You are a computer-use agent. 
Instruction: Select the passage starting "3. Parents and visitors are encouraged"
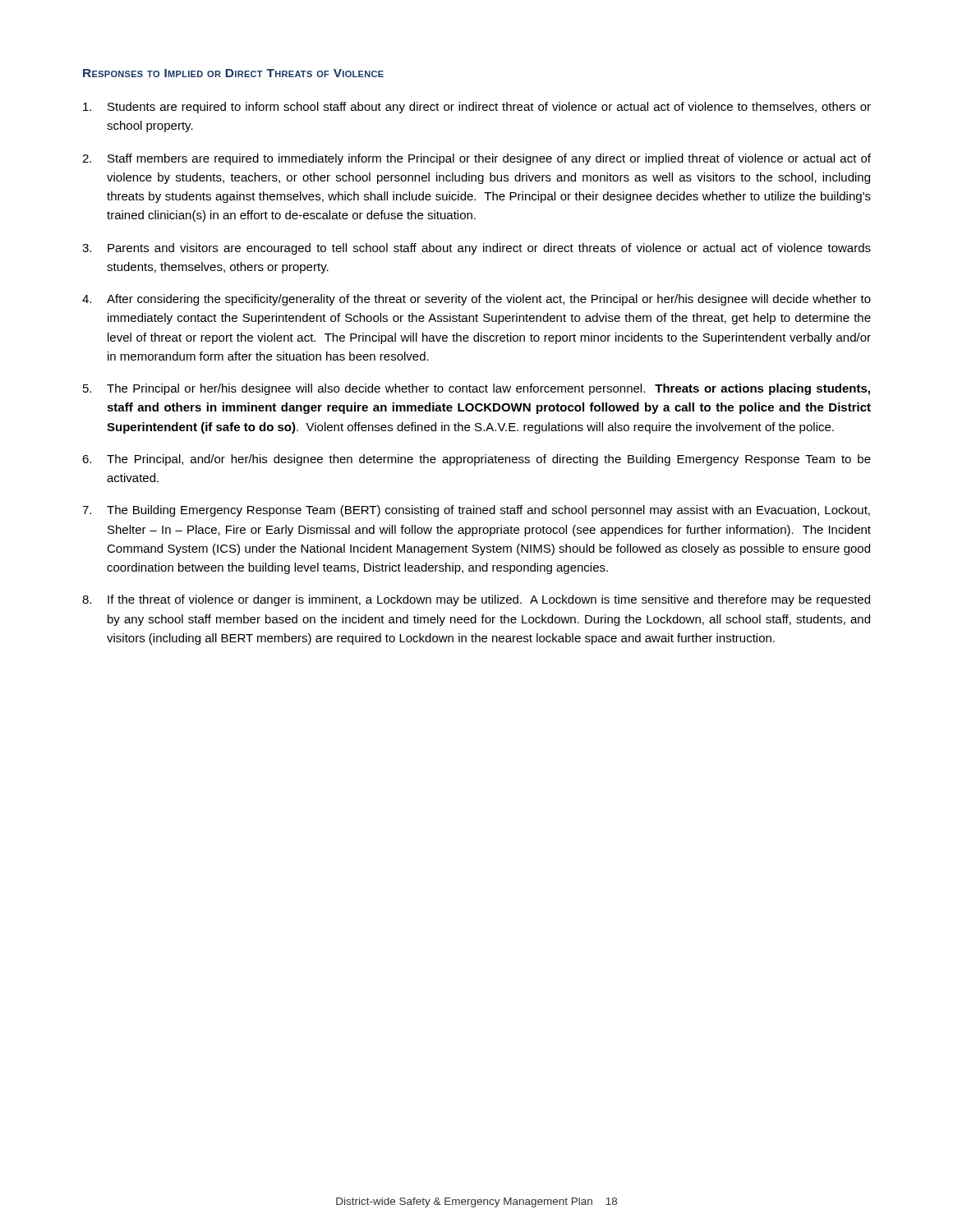[x=476, y=257]
